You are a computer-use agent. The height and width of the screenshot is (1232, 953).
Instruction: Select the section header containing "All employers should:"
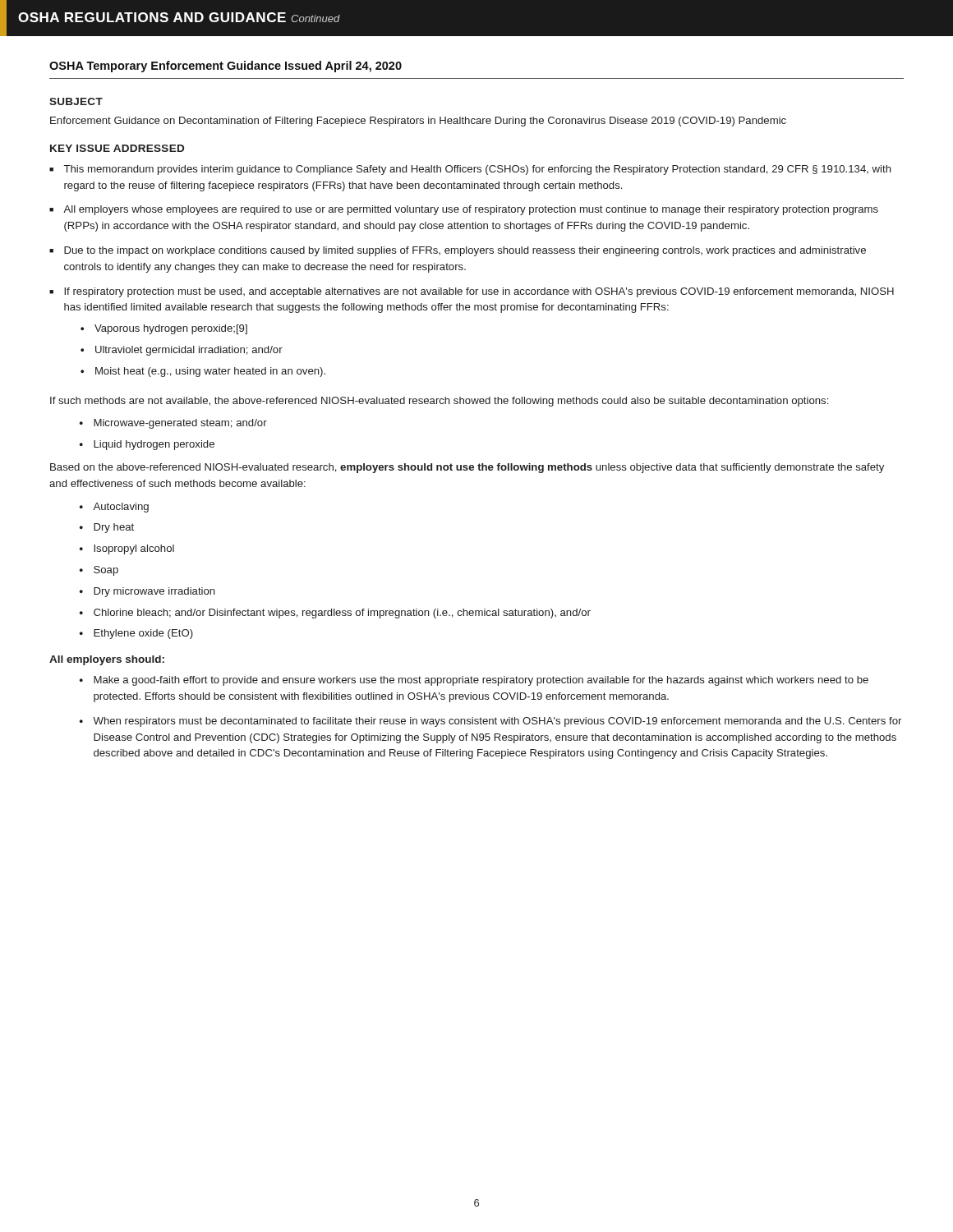click(107, 659)
